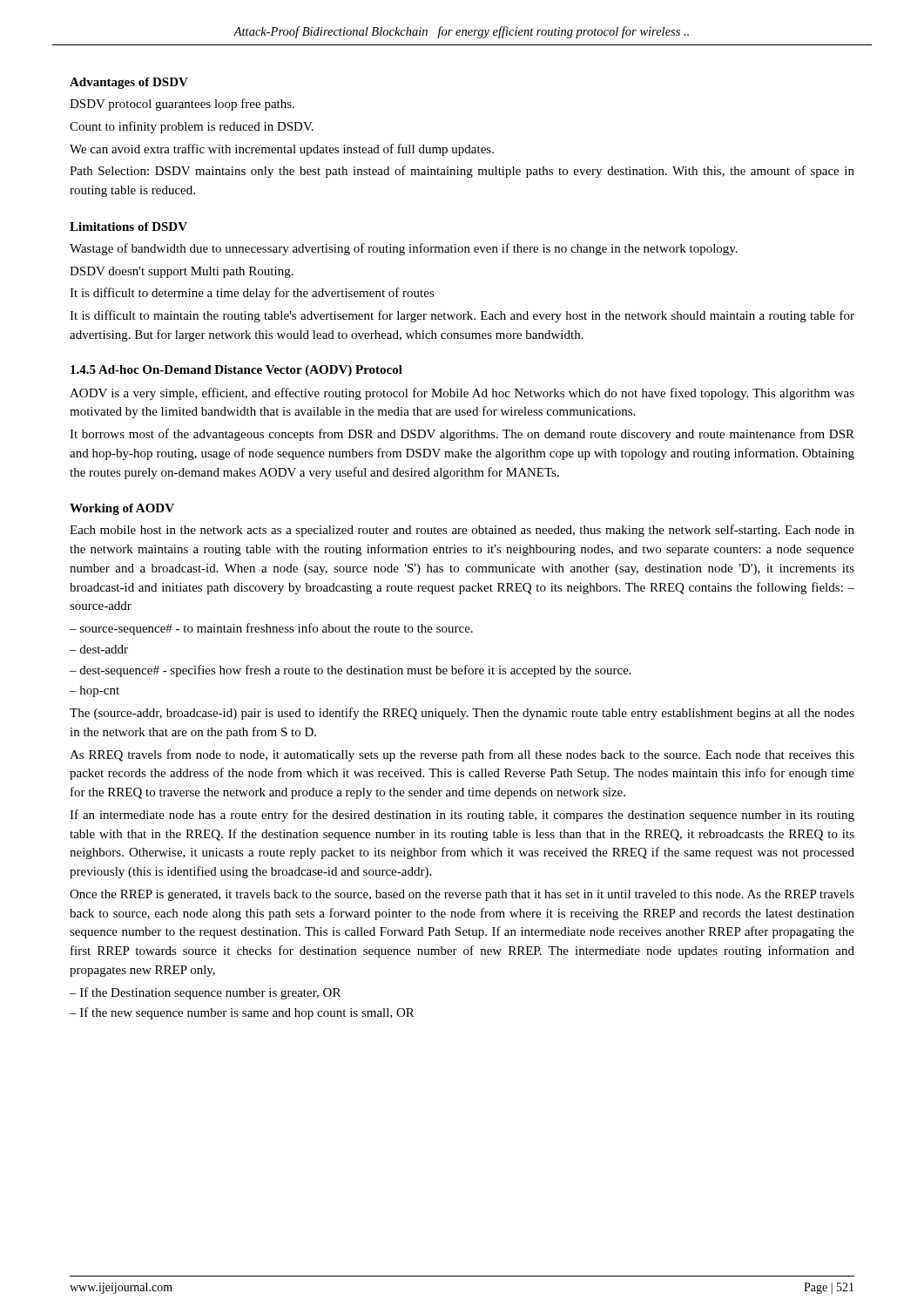Click on the text starting "Working of AODV"
This screenshot has height=1307, width=924.
pos(122,508)
